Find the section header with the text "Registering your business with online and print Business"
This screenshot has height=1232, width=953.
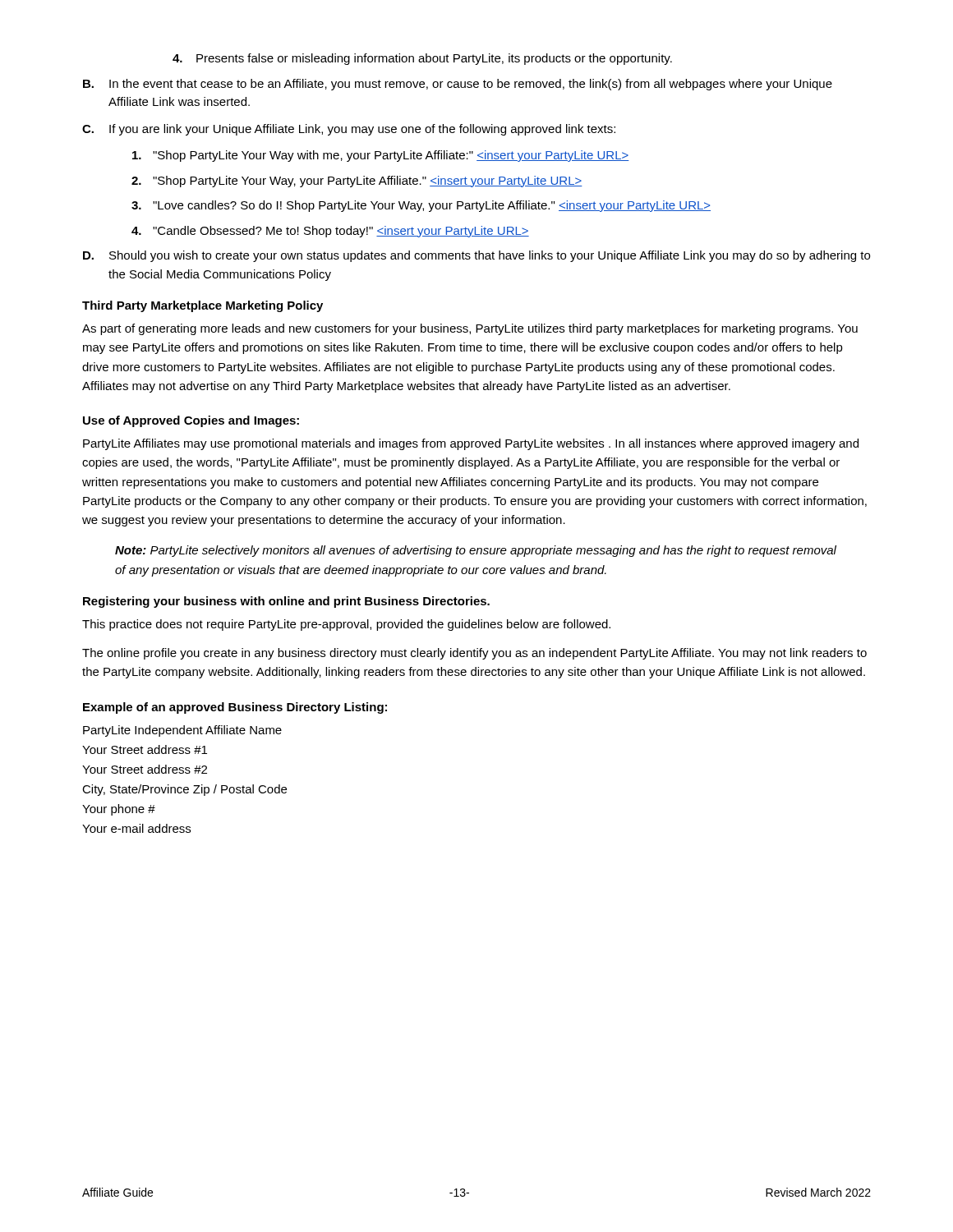click(286, 601)
